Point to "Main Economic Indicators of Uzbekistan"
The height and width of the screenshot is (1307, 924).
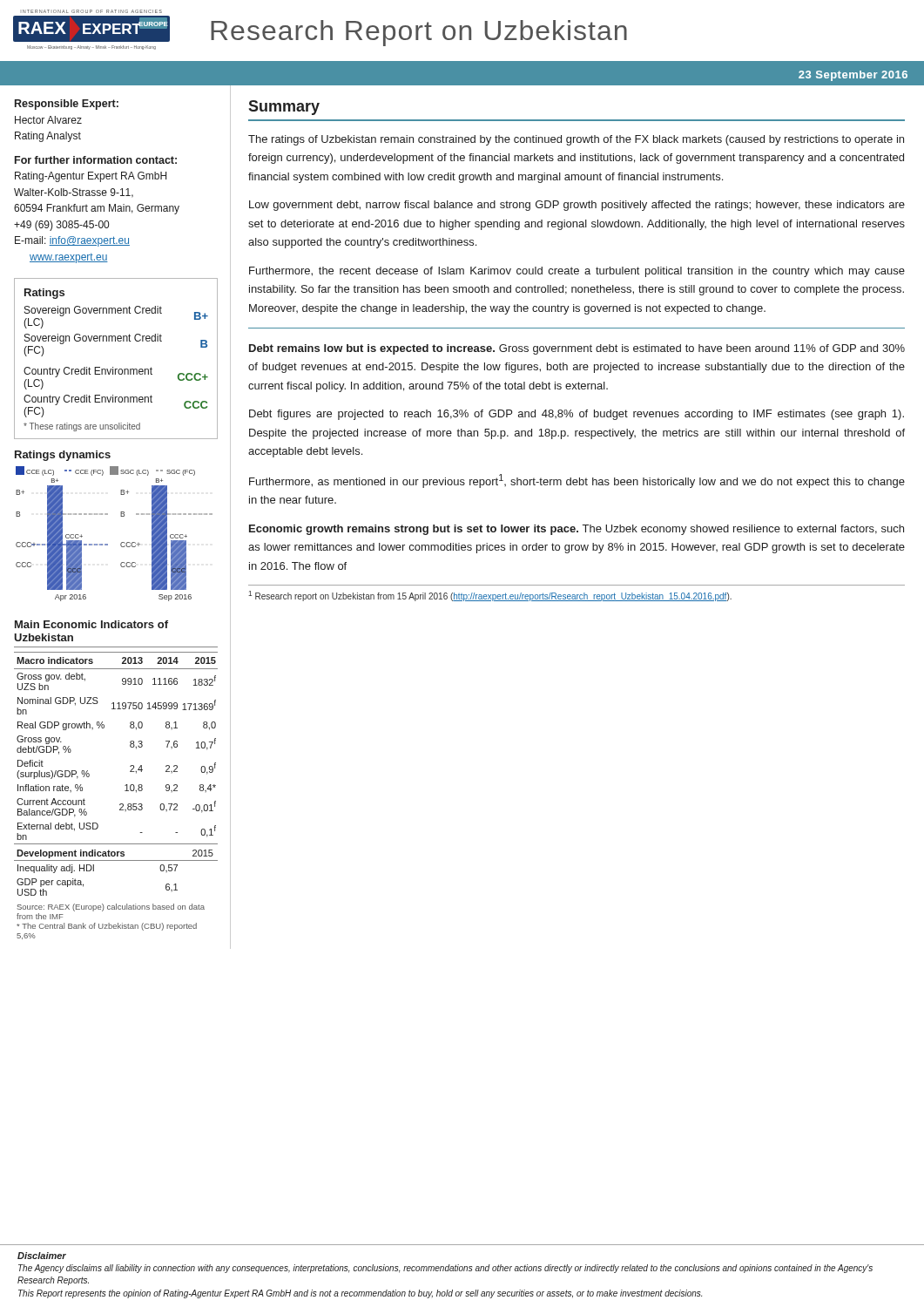pos(91,630)
